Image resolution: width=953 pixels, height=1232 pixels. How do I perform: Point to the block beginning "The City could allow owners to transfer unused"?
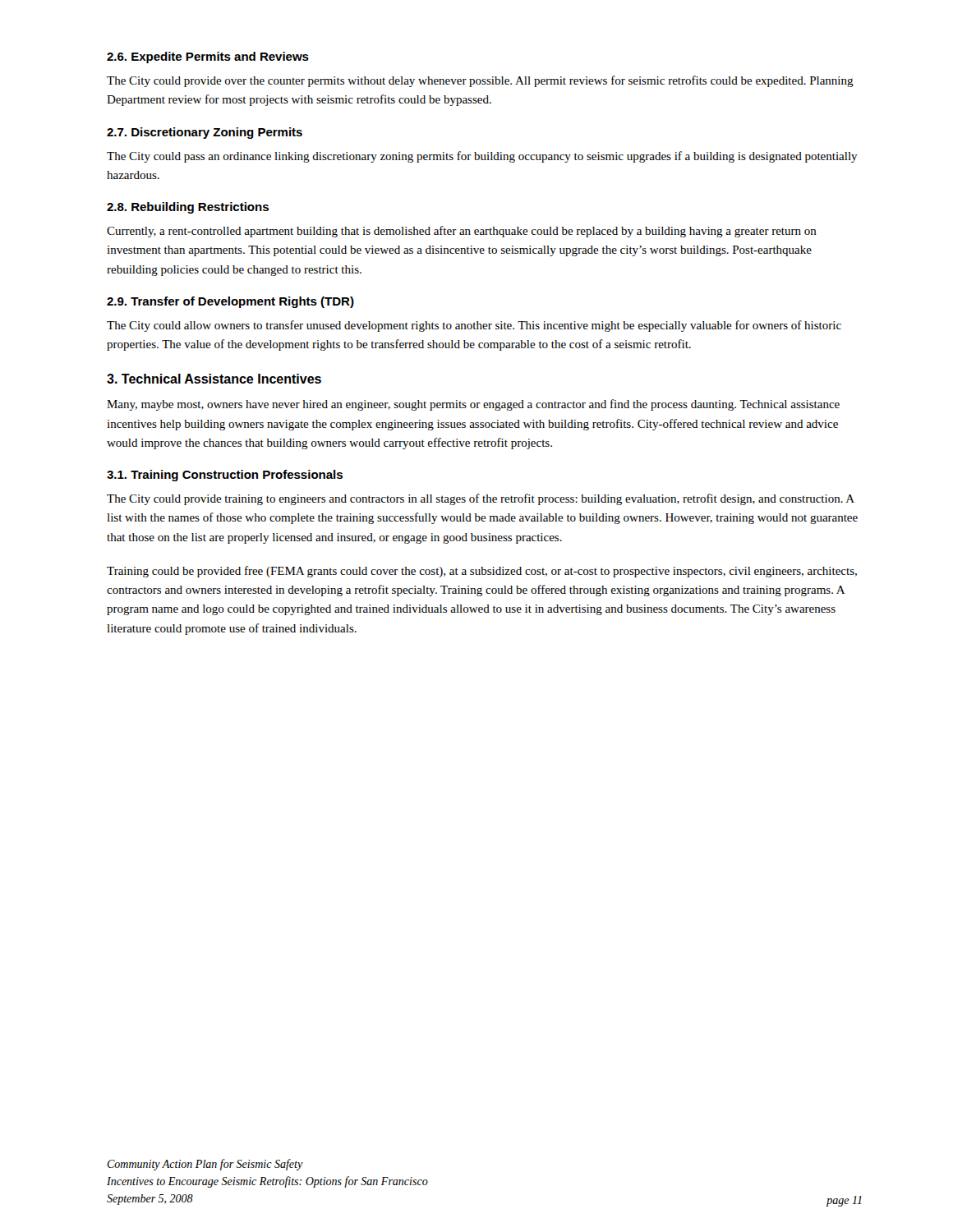[474, 335]
